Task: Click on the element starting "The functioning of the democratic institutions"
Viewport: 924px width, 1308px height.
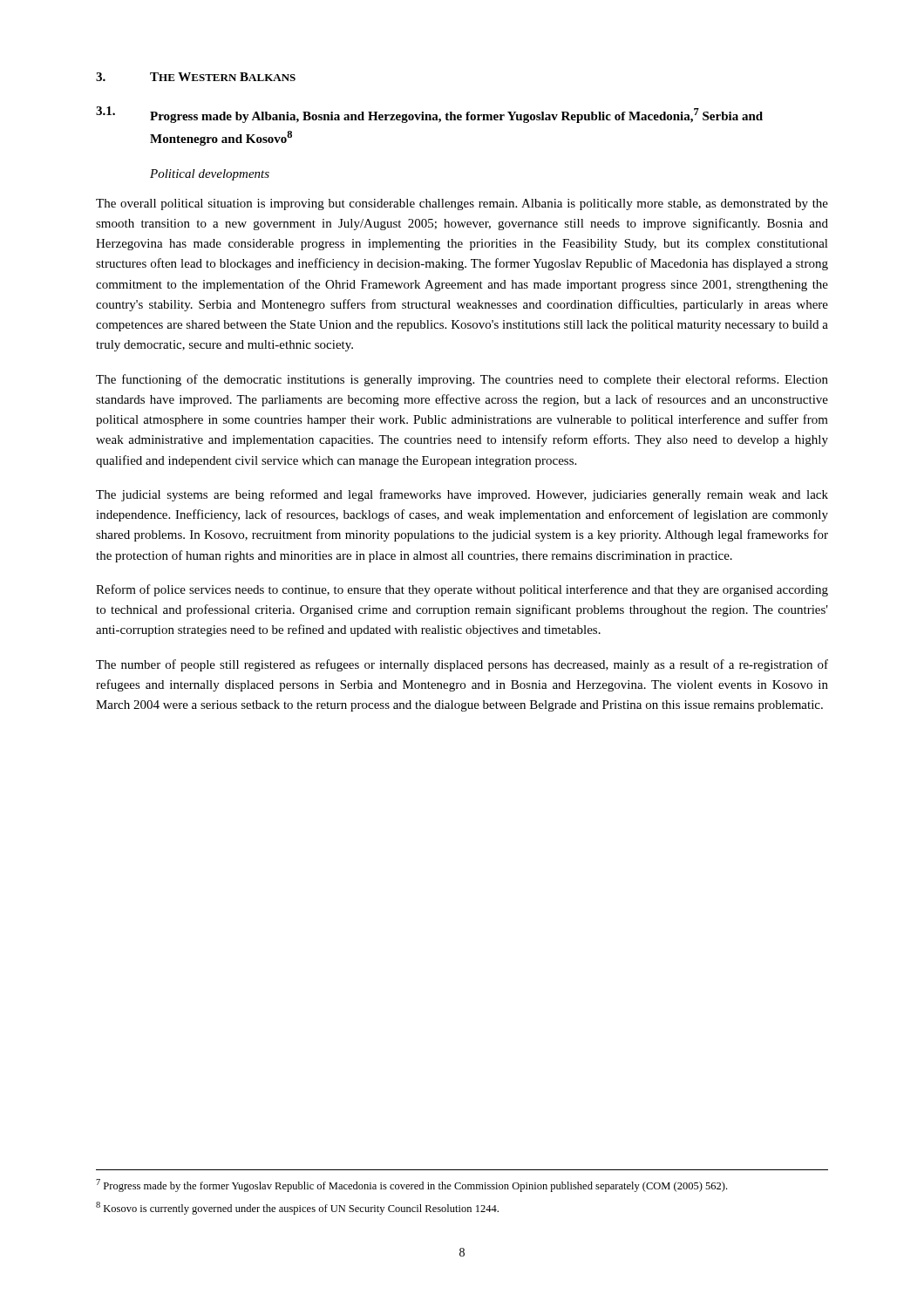Action: click(462, 419)
